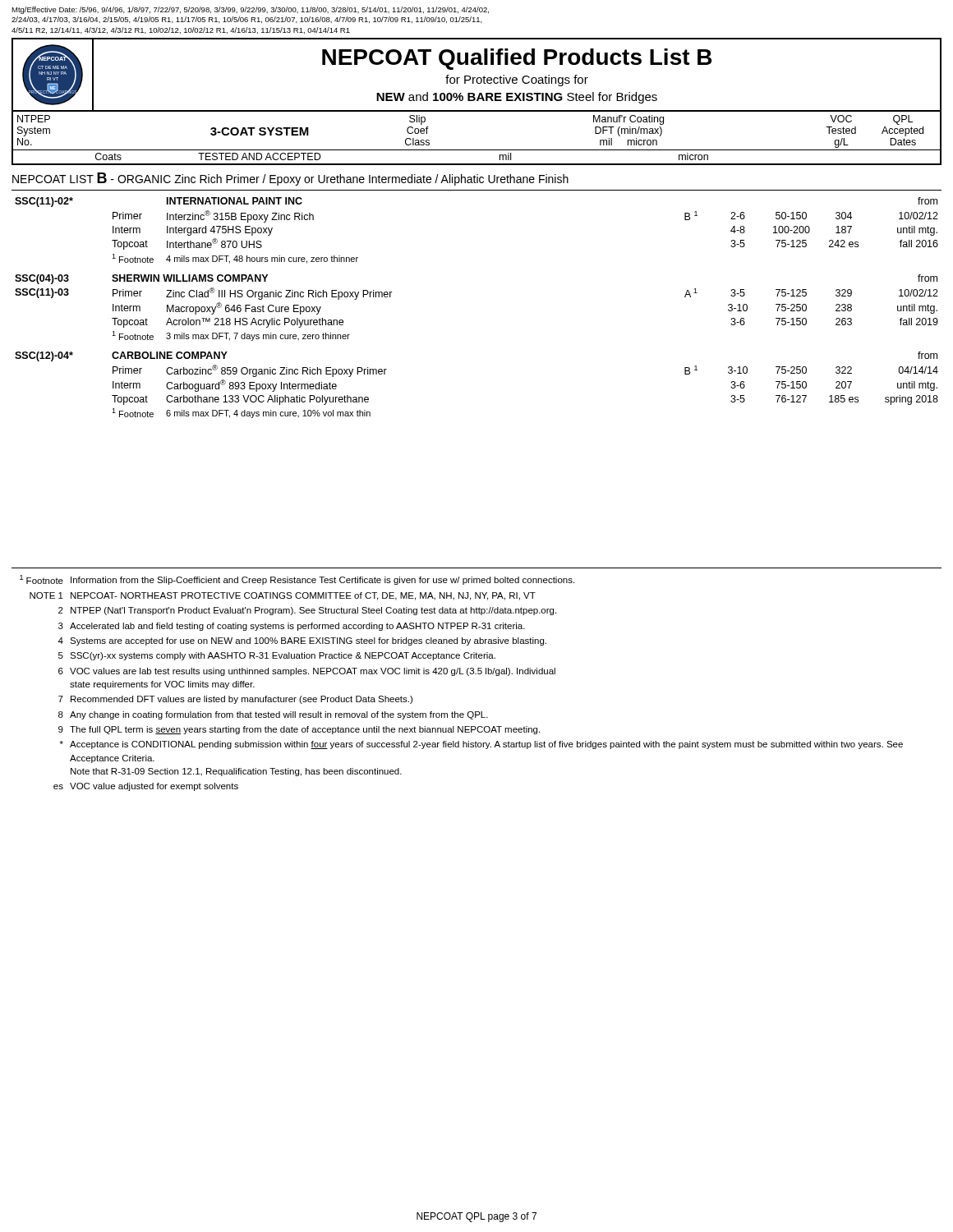Find the block on this page that starts "1 Footnote Information"
The width and height of the screenshot is (953, 1232).
coord(476,683)
